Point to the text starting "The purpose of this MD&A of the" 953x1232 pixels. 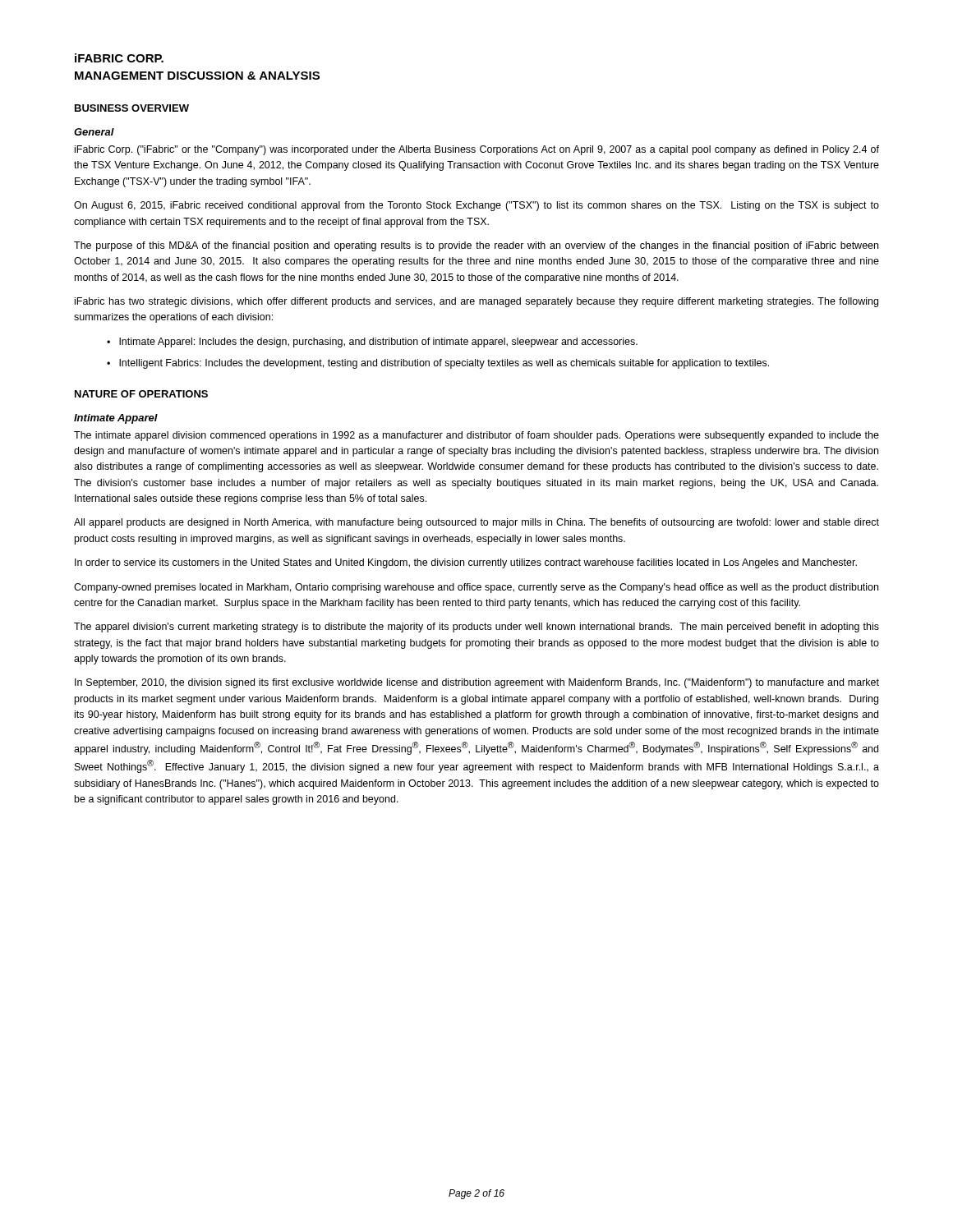[476, 261]
